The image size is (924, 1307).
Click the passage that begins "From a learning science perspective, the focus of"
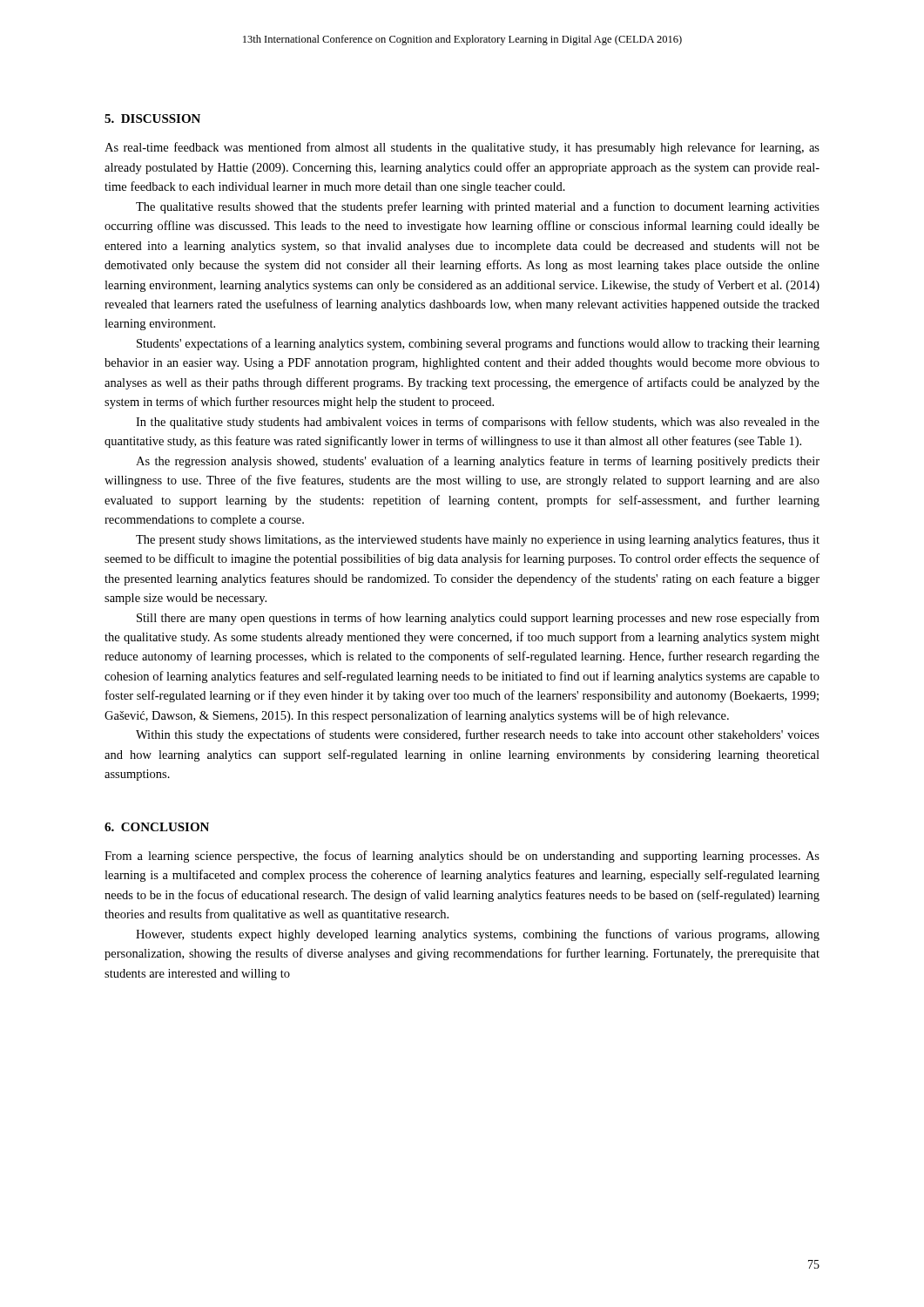pos(462,885)
